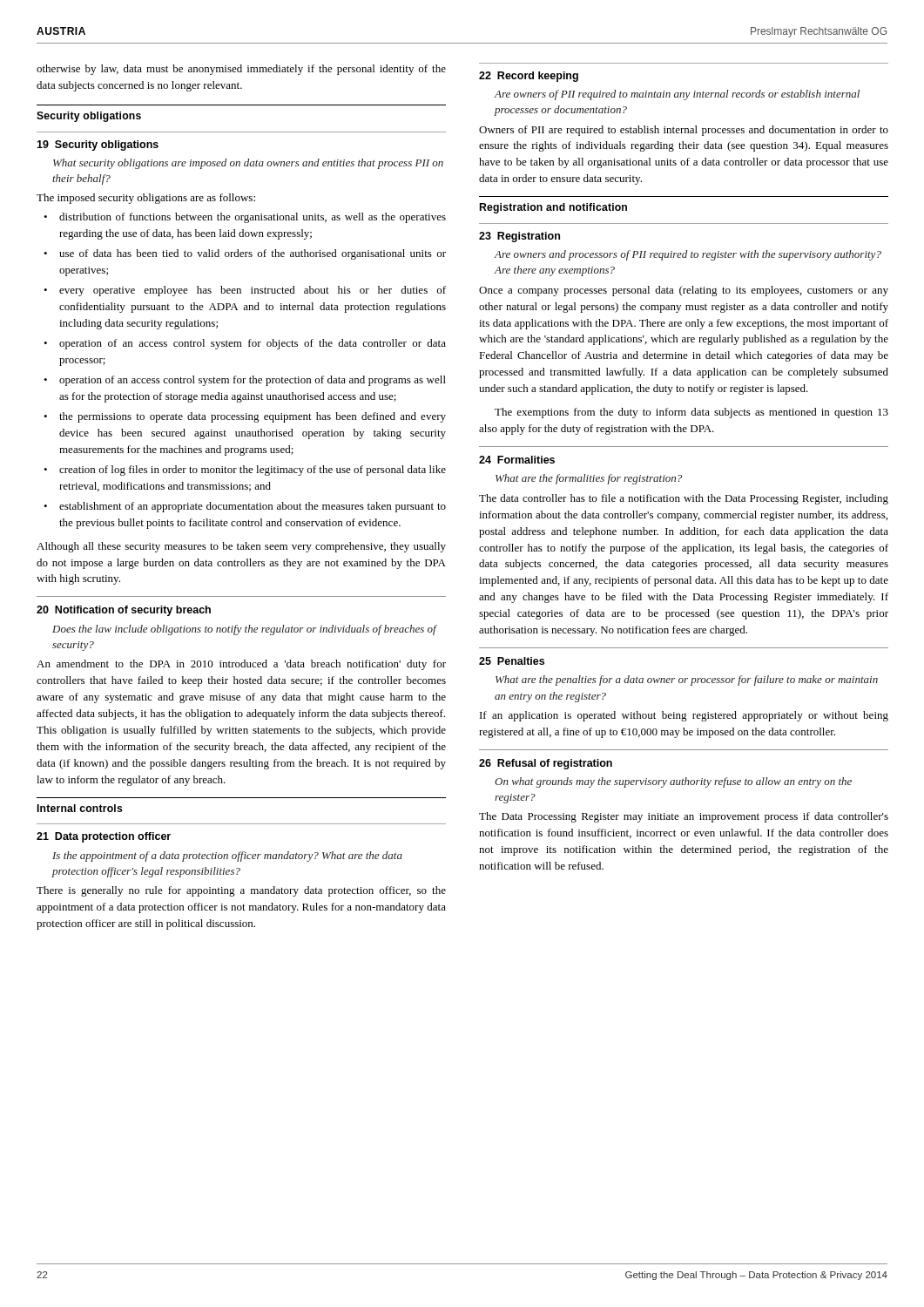This screenshot has width=924, height=1307.
Task: Navigate to the block starting "Are owners of PII required"
Action: coord(677,102)
